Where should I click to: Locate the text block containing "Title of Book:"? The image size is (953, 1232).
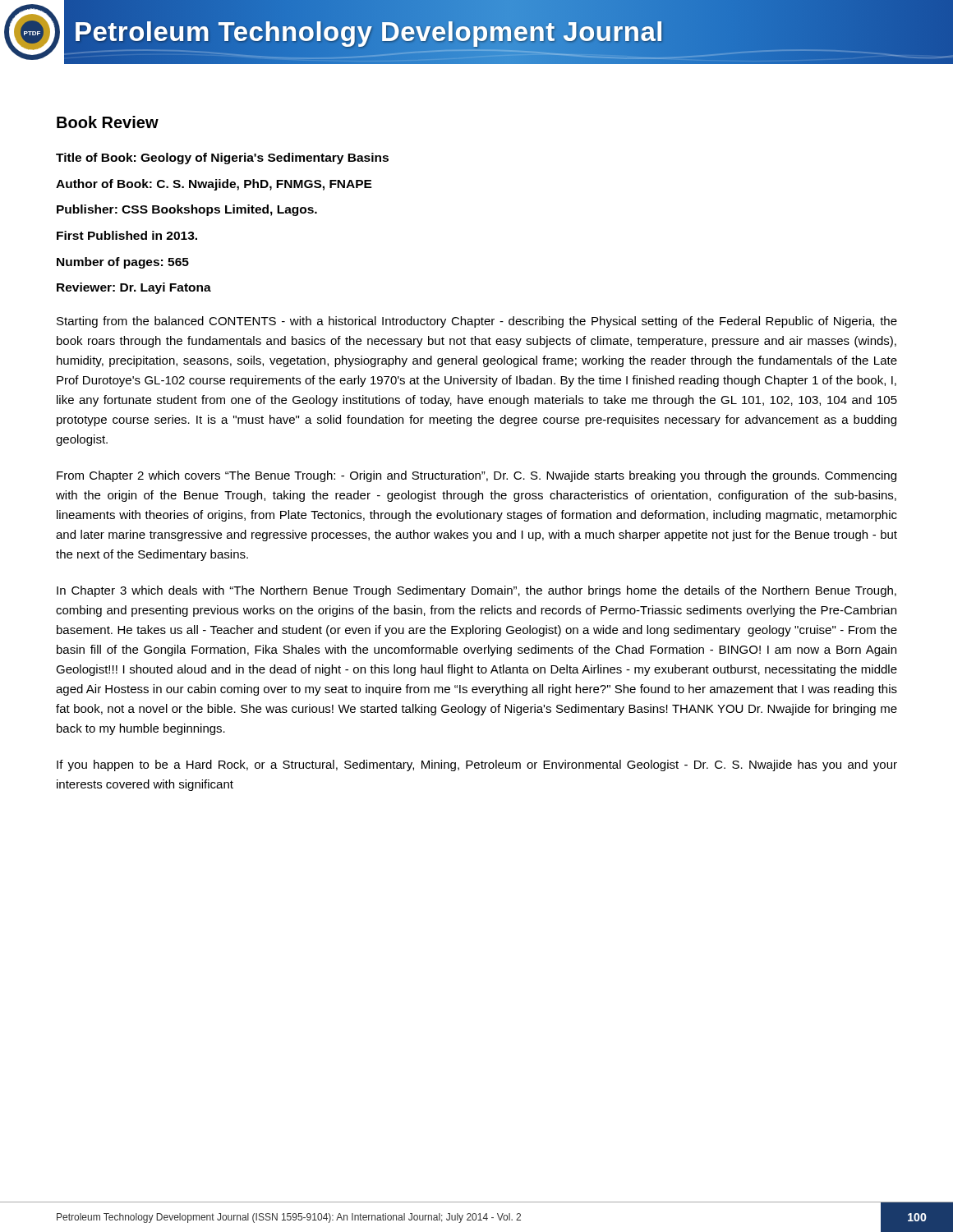(222, 157)
